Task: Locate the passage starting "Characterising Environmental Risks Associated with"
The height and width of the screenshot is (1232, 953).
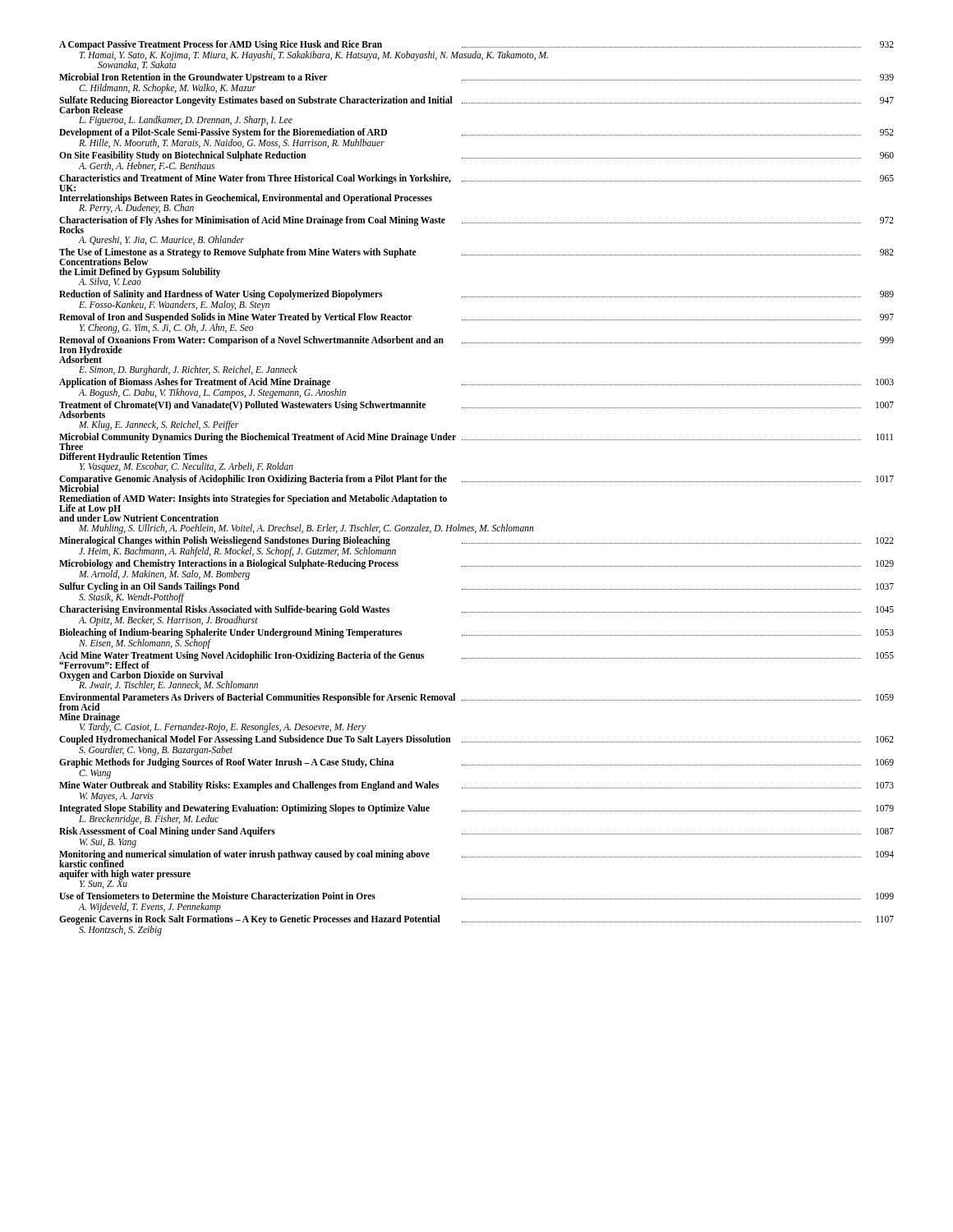Action: coord(476,615)
